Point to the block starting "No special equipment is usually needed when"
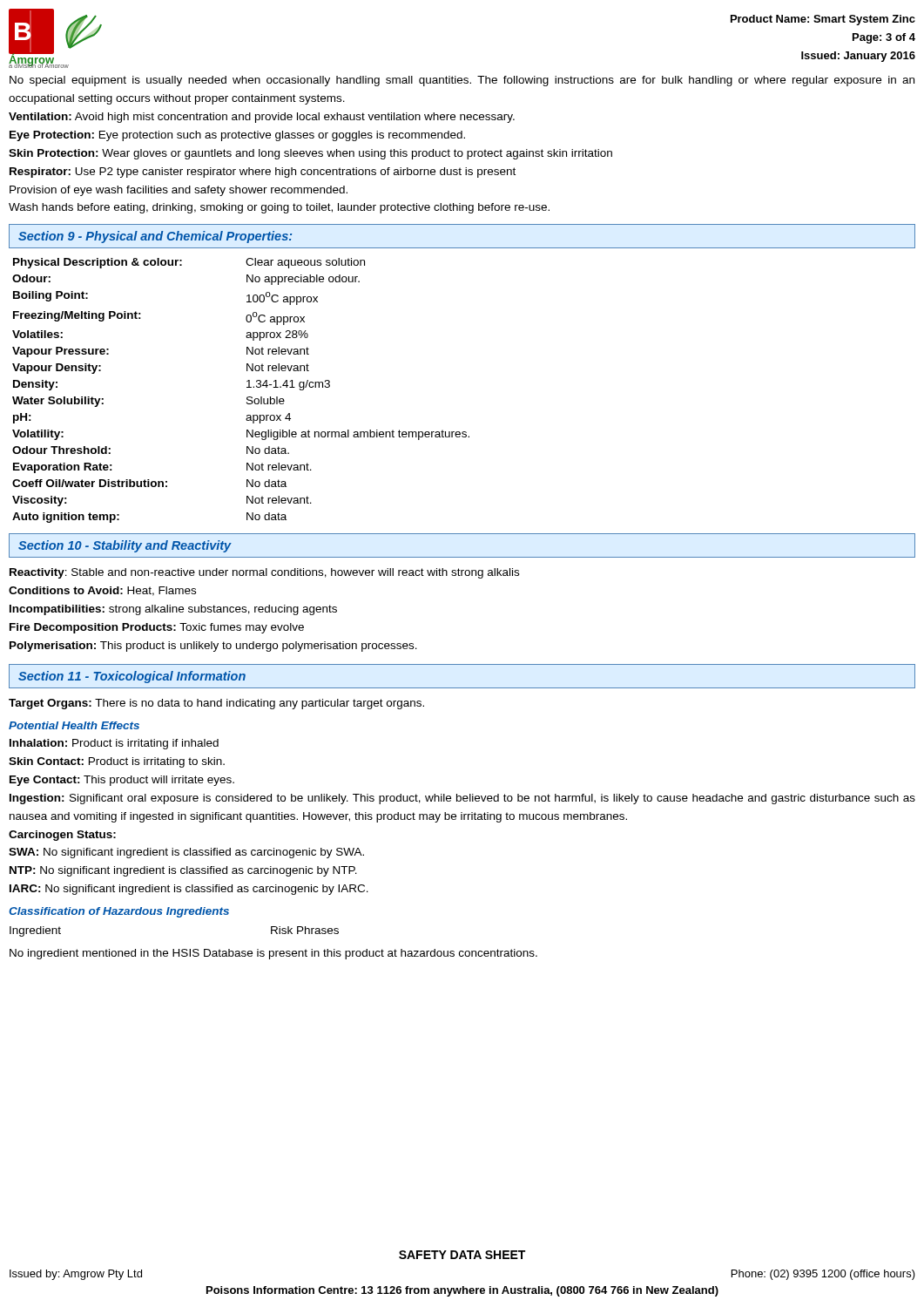Image resolution: width=924 pixels, height=1307 pixels. (462, 144)
